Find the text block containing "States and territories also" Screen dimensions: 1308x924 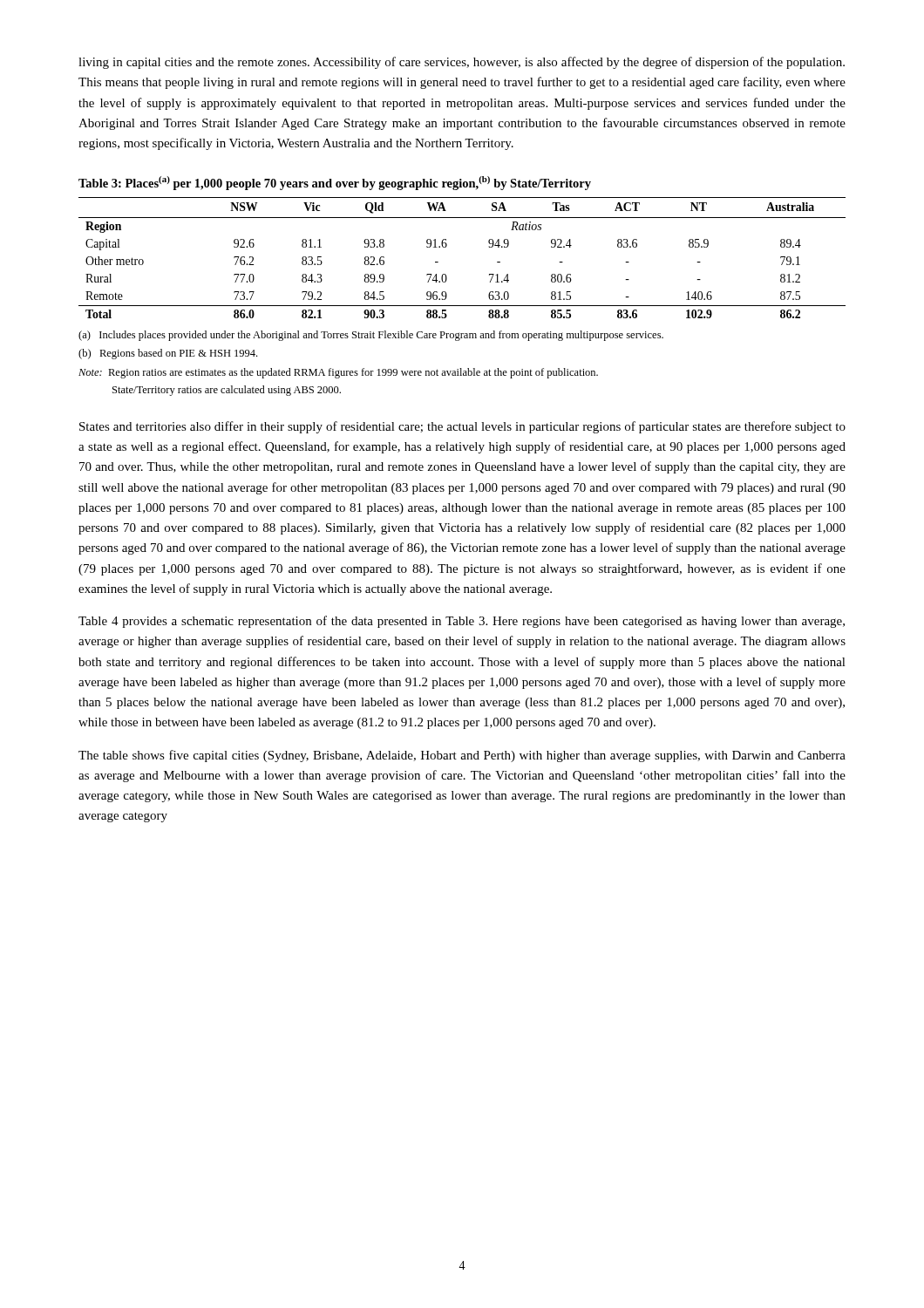pyautogui.click(x=462, y=507)
